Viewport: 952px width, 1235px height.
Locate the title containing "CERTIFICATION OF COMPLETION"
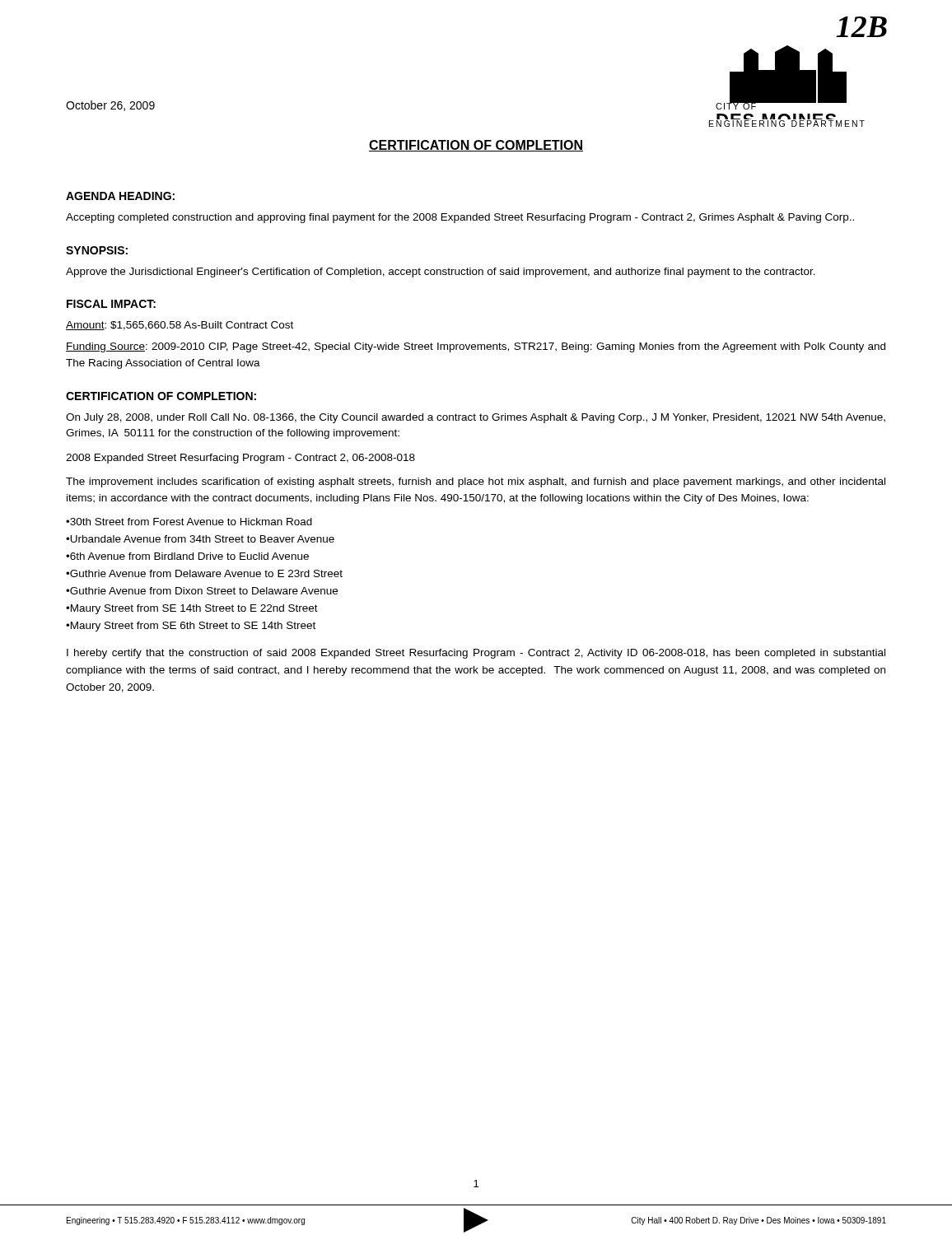tap(476, 145)
